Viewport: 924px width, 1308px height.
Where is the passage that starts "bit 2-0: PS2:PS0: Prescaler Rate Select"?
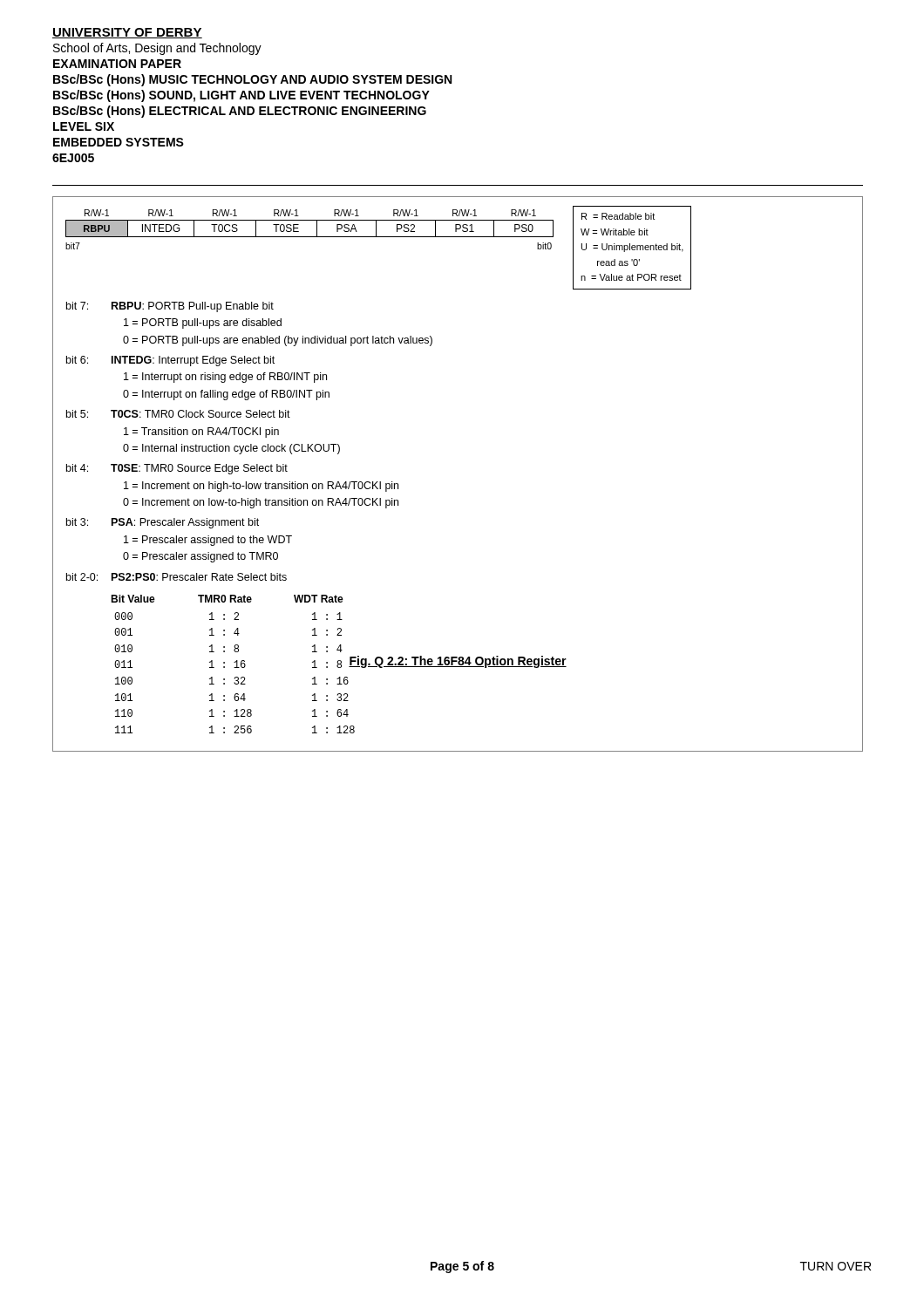tap(177, 577)
